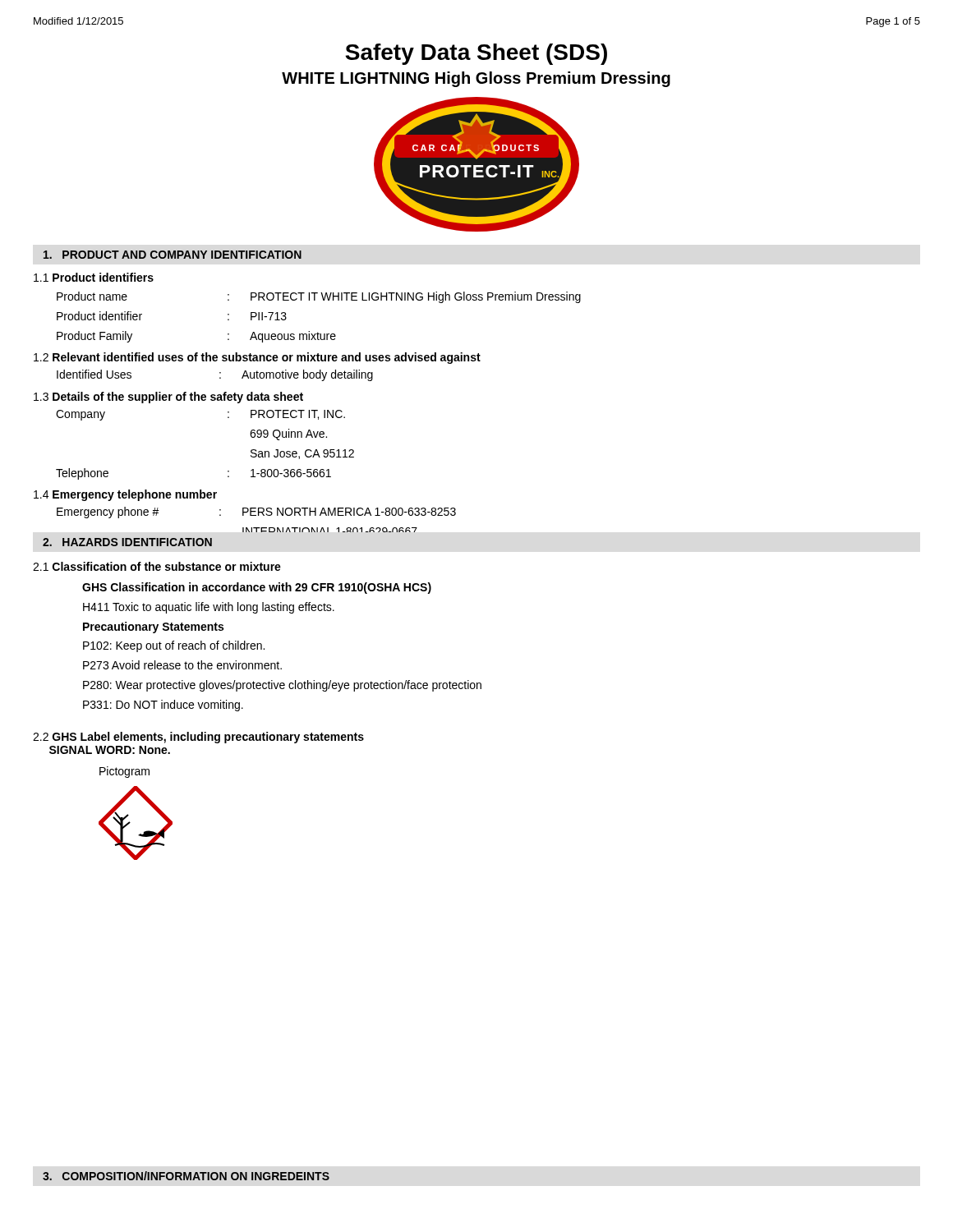The height and width of the screenshot is (1232, 953).
Task: Navigate to the text block starting "4 Emergency telephone number"
Action: [x=125, y=495]
